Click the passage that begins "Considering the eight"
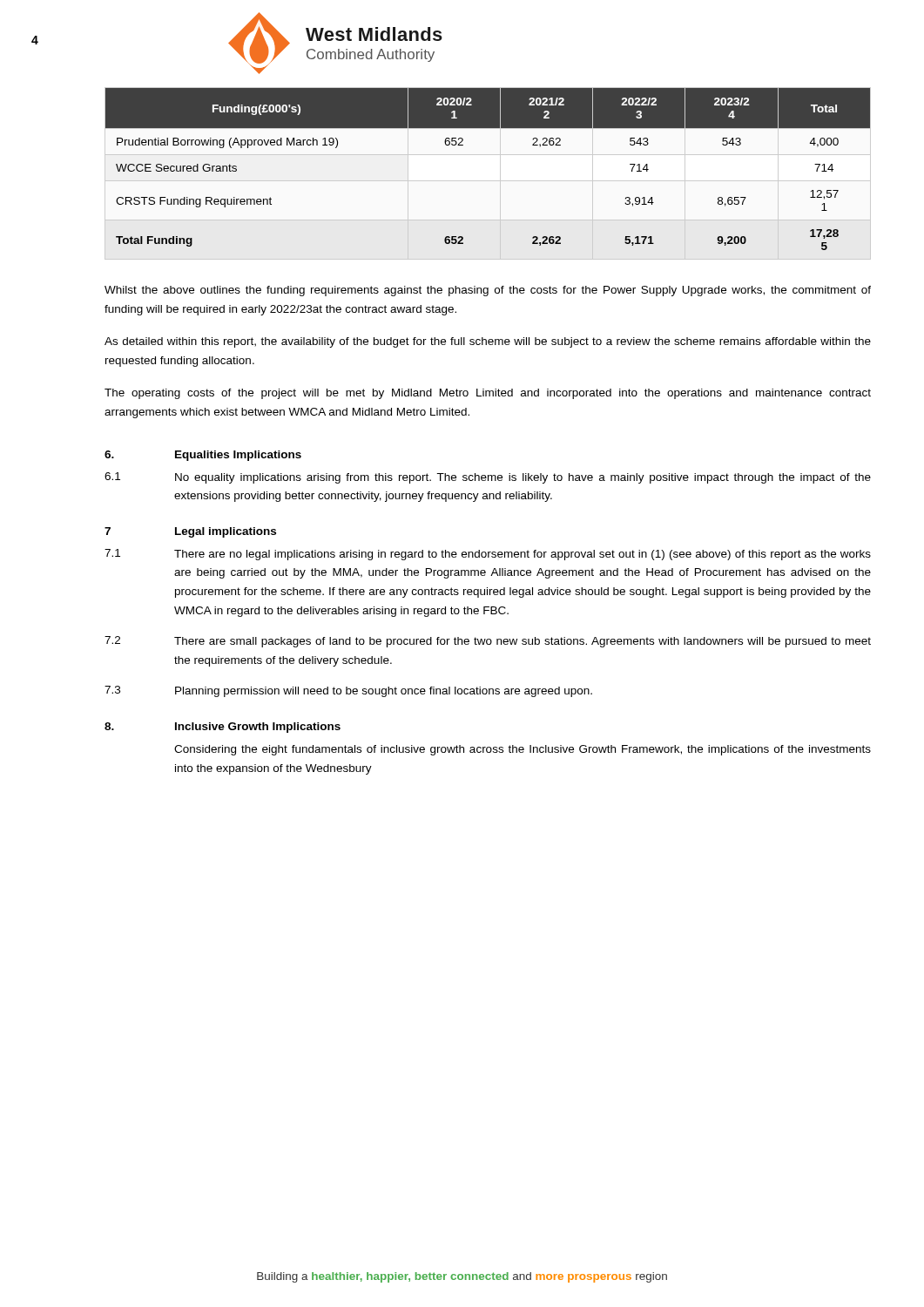 [x=523, y=758]
